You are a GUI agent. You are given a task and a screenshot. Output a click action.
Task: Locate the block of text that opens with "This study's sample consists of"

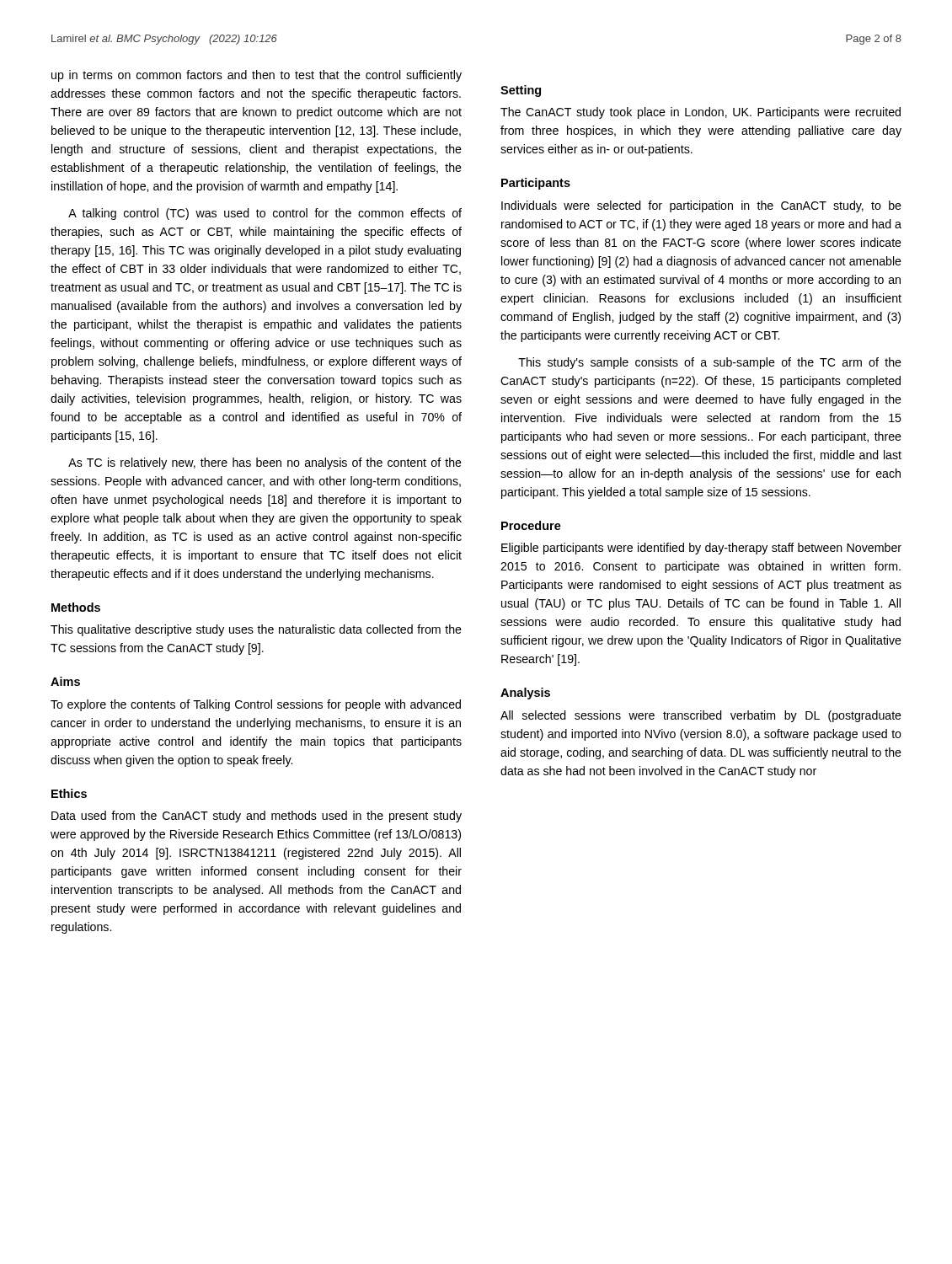point(701,427)
